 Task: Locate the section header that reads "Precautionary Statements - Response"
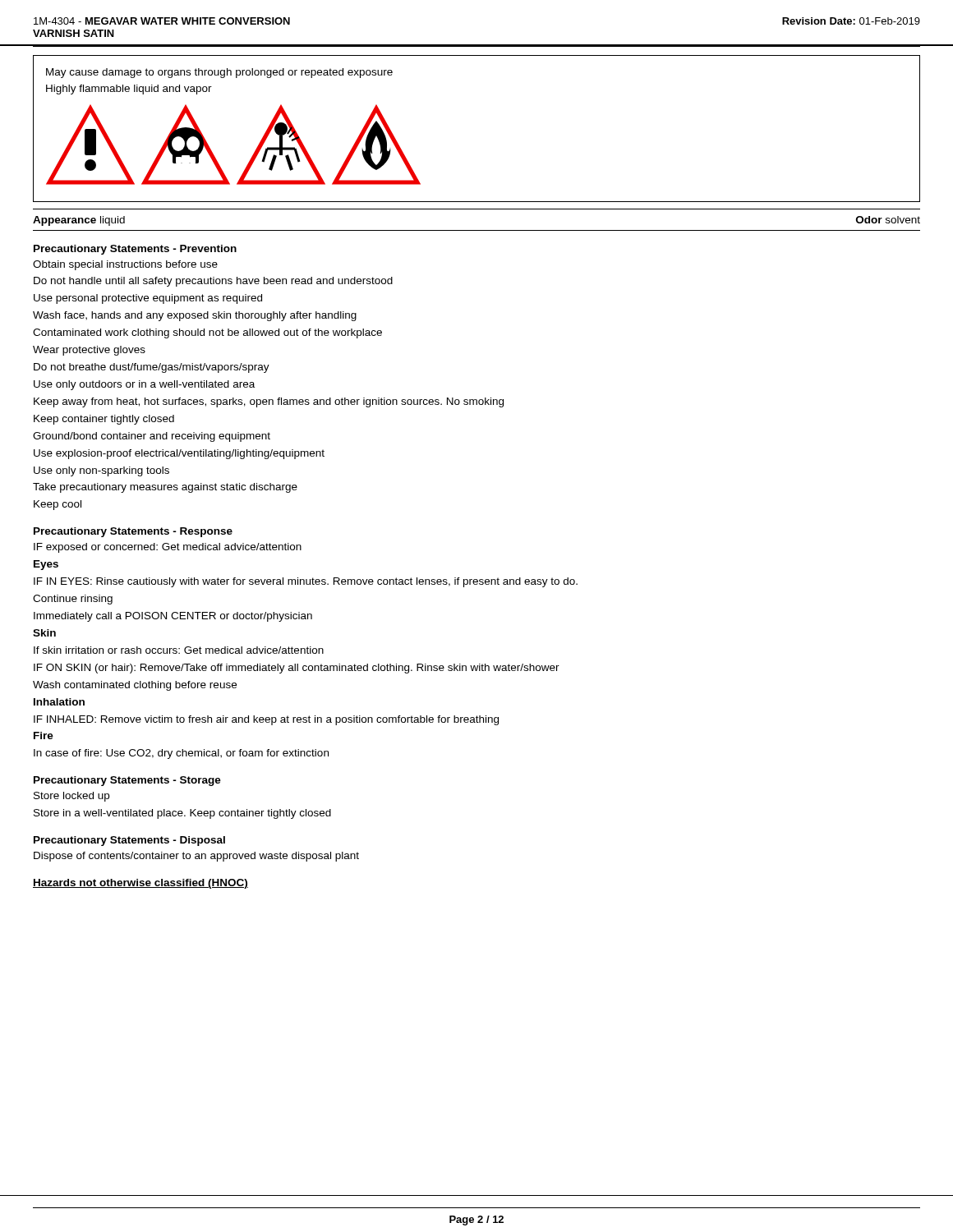[x=133, y=531]
